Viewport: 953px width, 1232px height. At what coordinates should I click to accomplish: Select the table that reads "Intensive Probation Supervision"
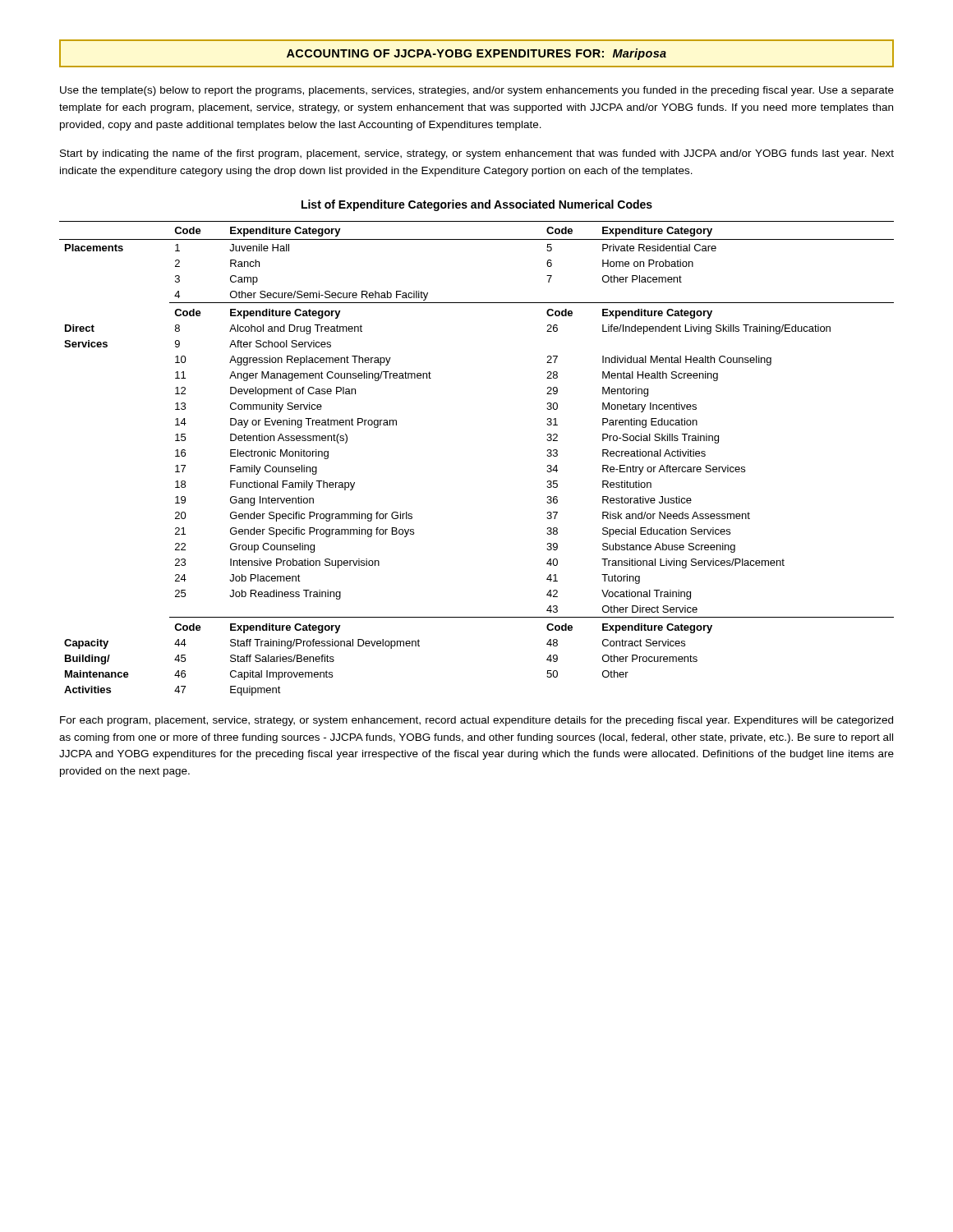(476, 459)
